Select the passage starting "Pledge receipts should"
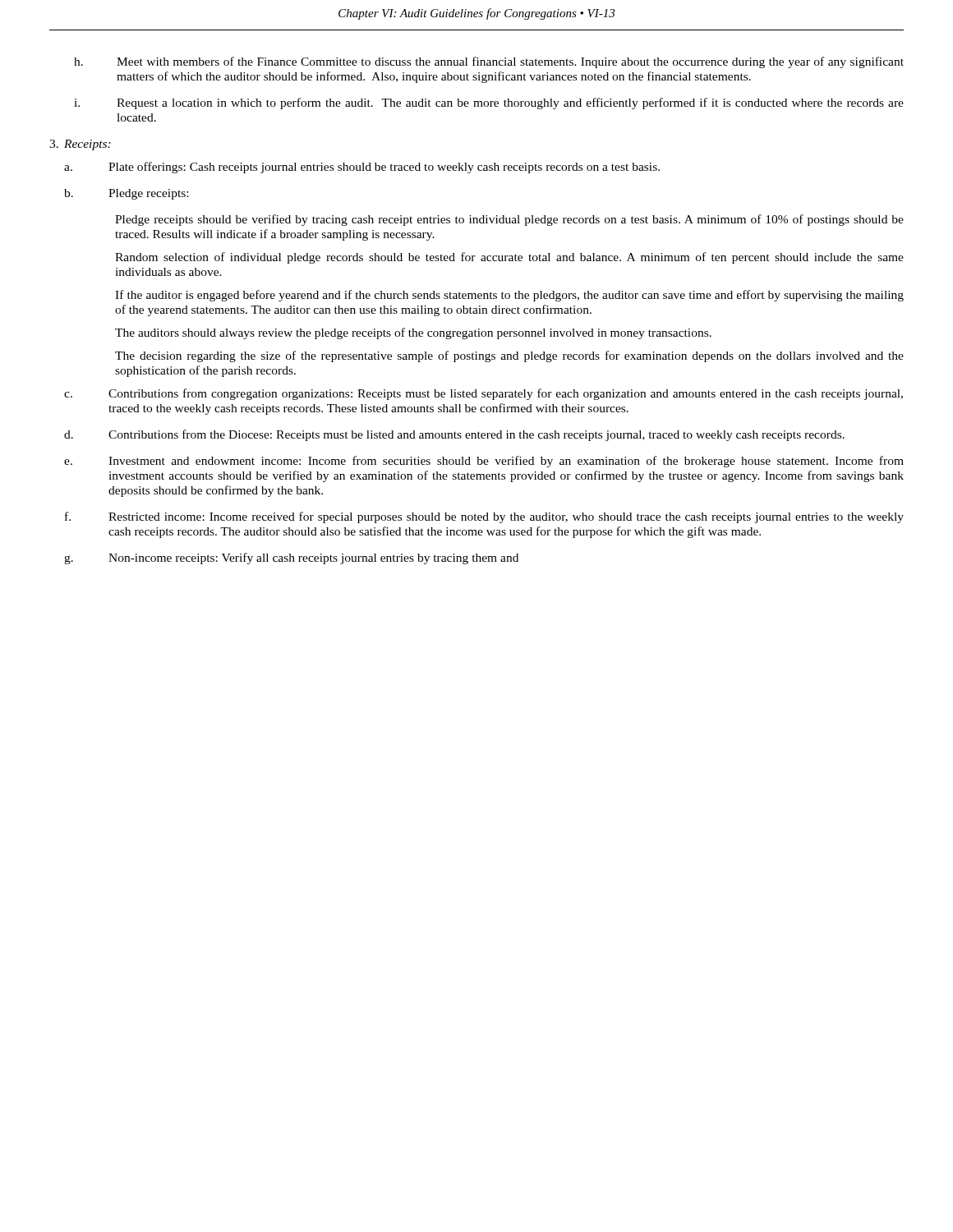Viewport: 953px width, 1232px height. point(509,226)
